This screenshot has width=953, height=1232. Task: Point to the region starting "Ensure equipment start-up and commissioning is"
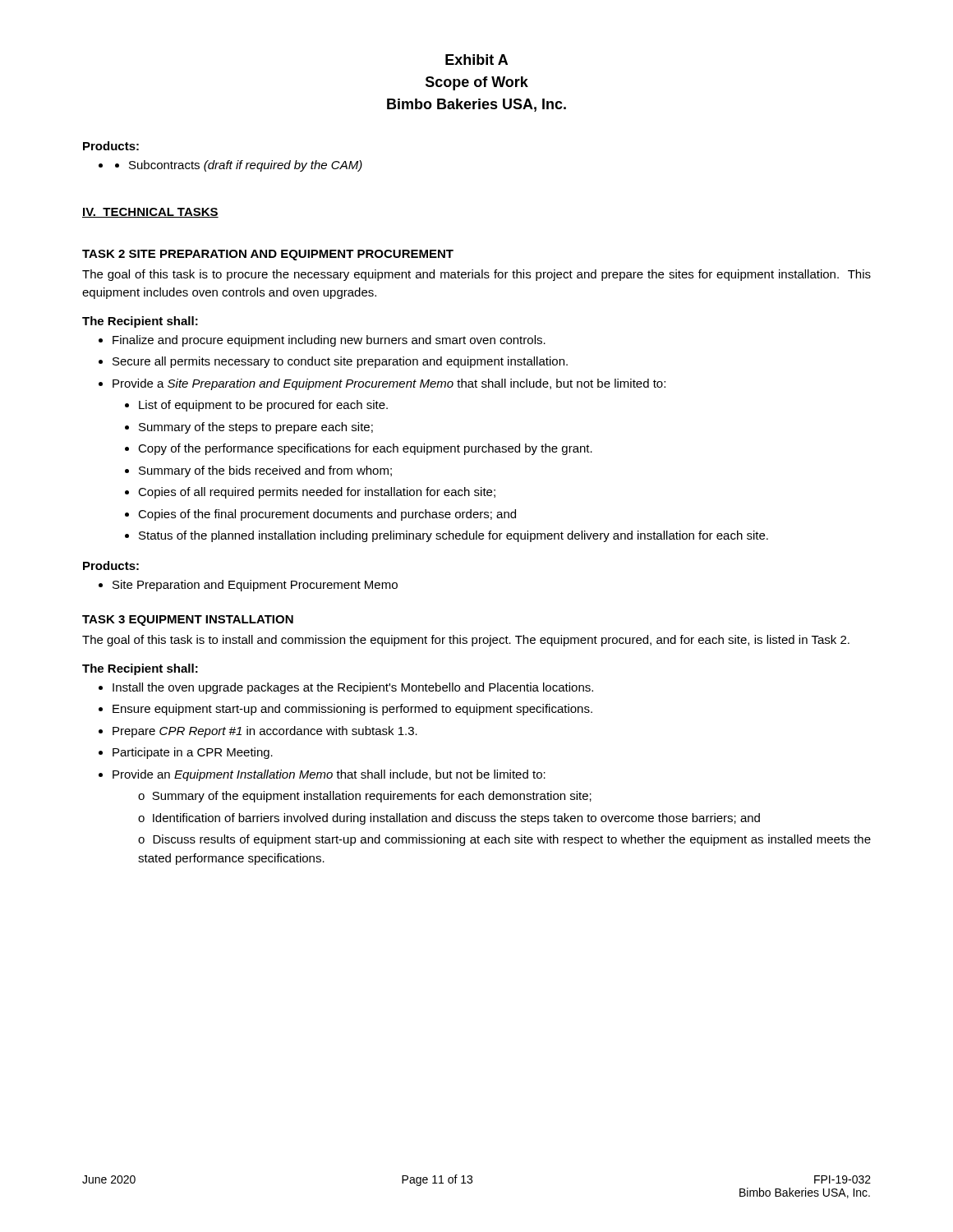(x=491, y=709)
